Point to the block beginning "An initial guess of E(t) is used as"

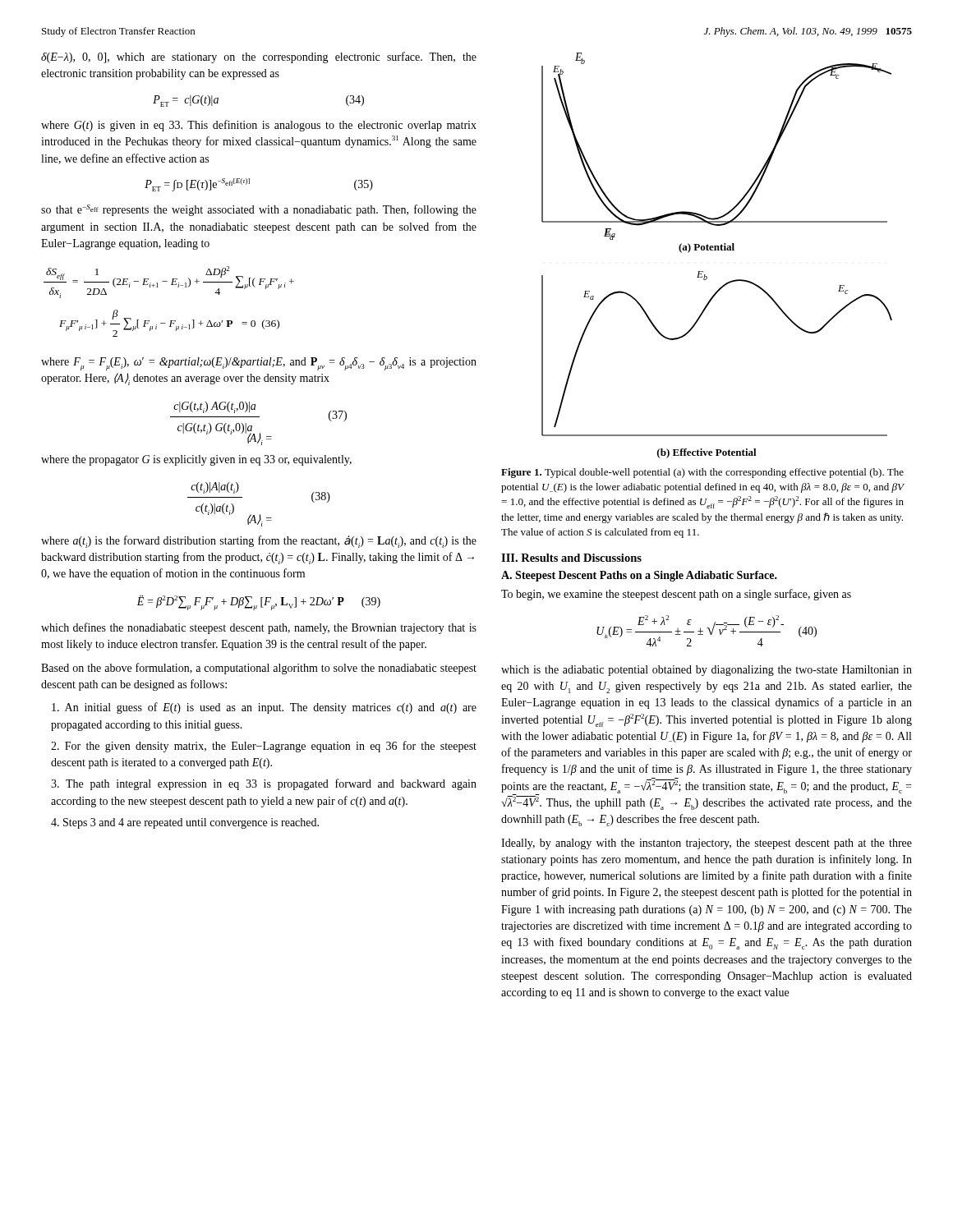click(264, 716)
